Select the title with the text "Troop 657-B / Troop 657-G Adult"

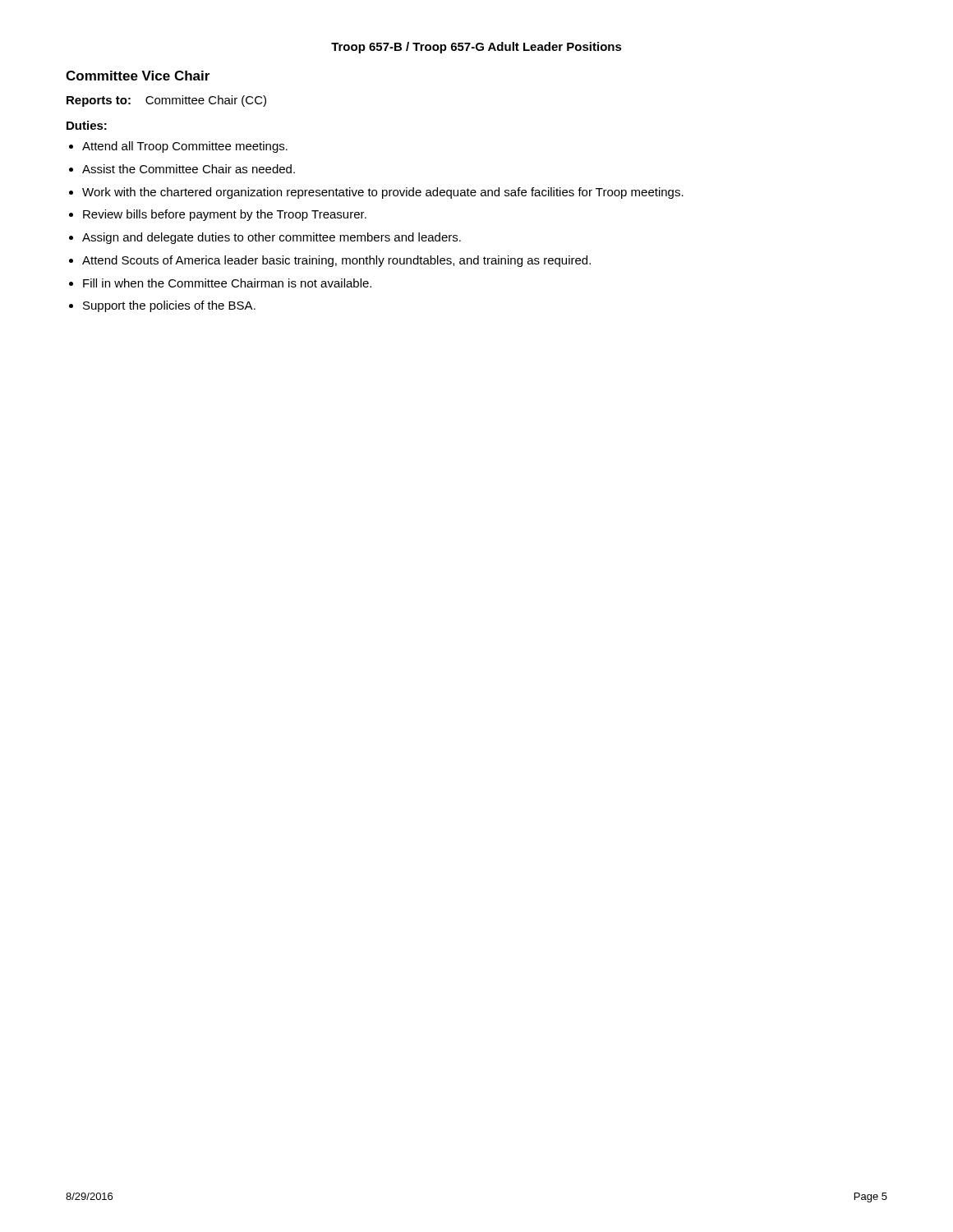click(476, 46)
